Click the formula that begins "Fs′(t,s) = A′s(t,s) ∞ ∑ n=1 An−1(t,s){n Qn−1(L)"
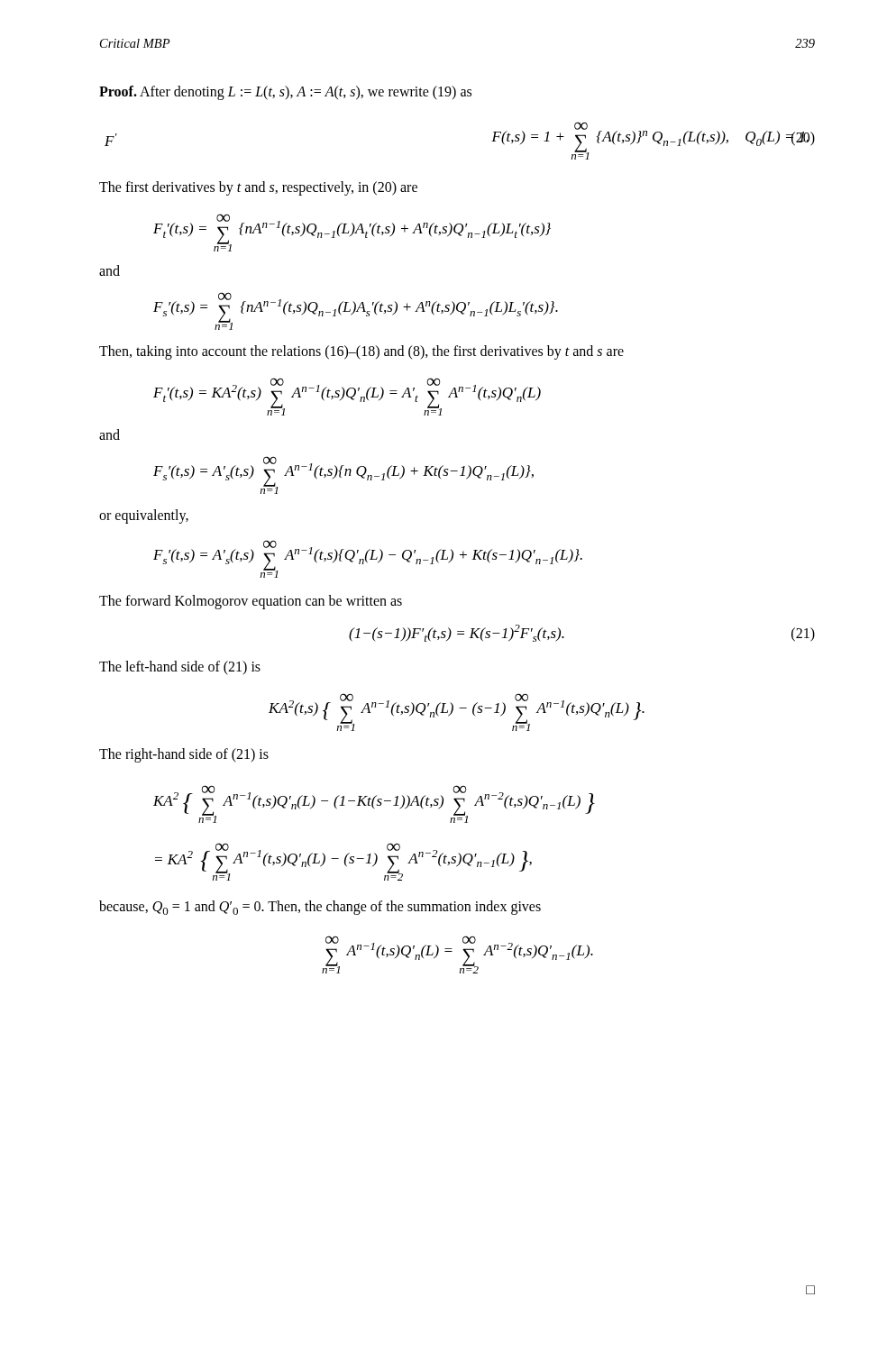 (344, 473)
